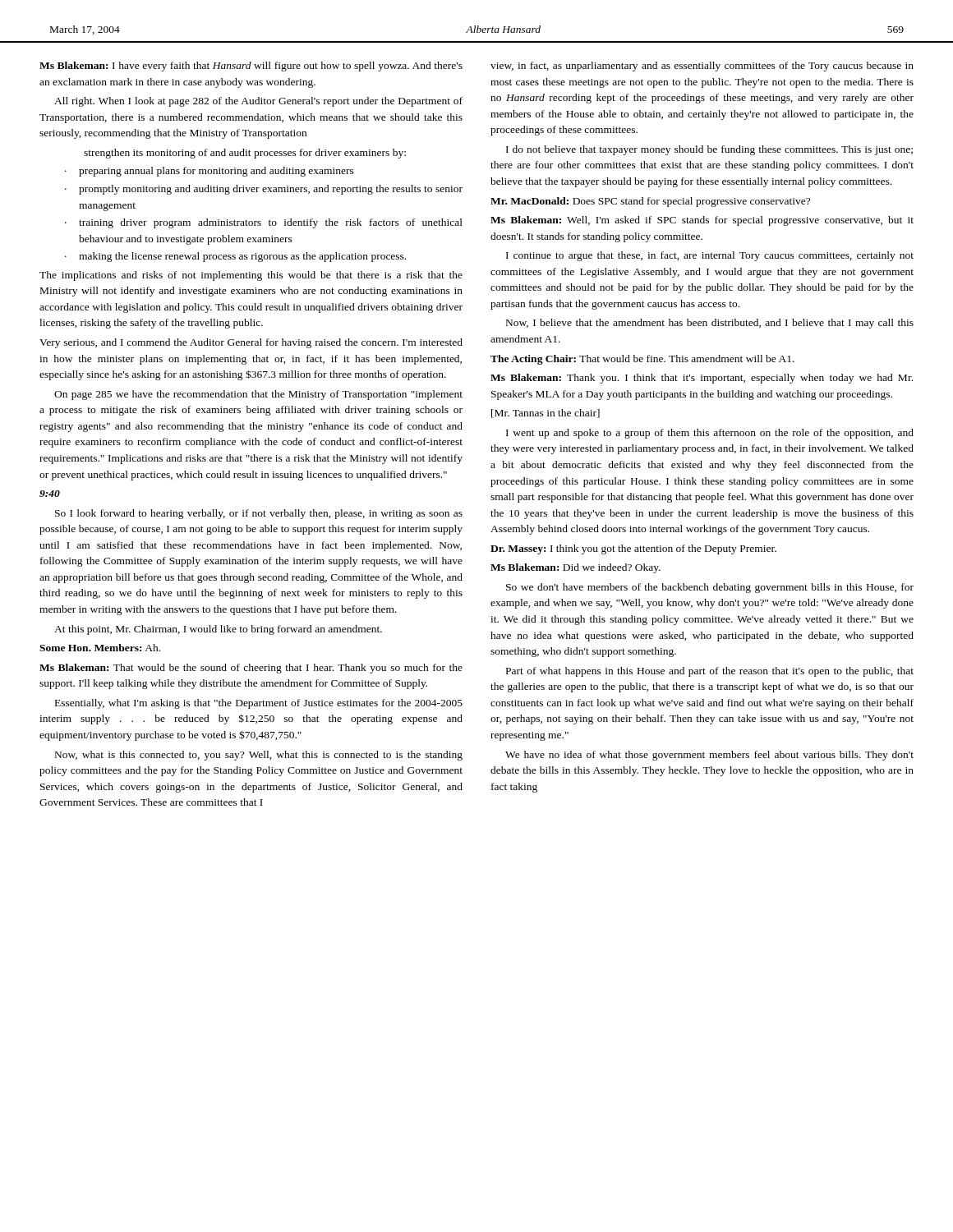
Task: Point to the block beginning "· promptly monitoring and auditing driver examiners,"
Action: 263,197
